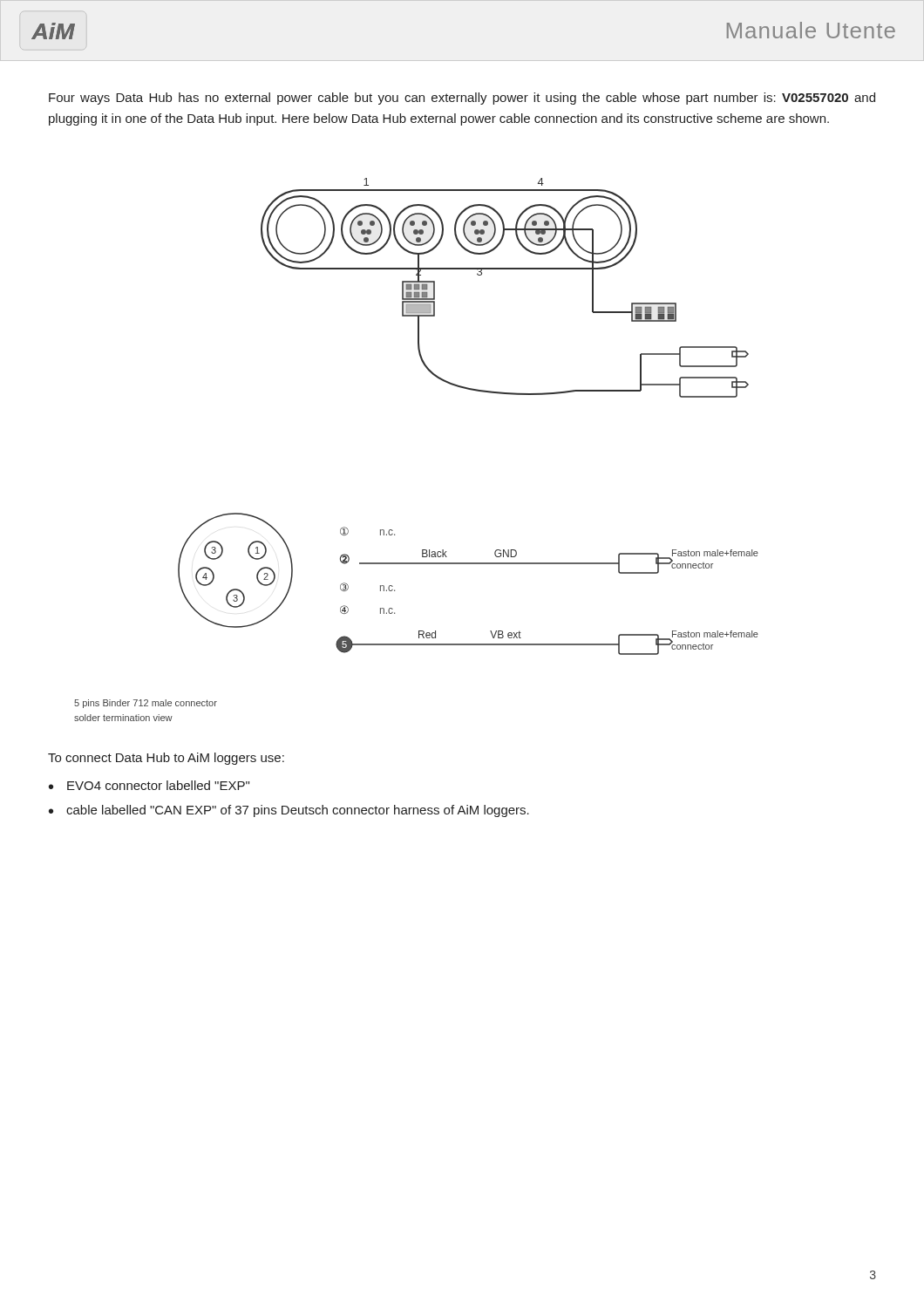Point to "• EVO4 connector labelled "EXP""
924x1308 pixels.
coord(149,787)
